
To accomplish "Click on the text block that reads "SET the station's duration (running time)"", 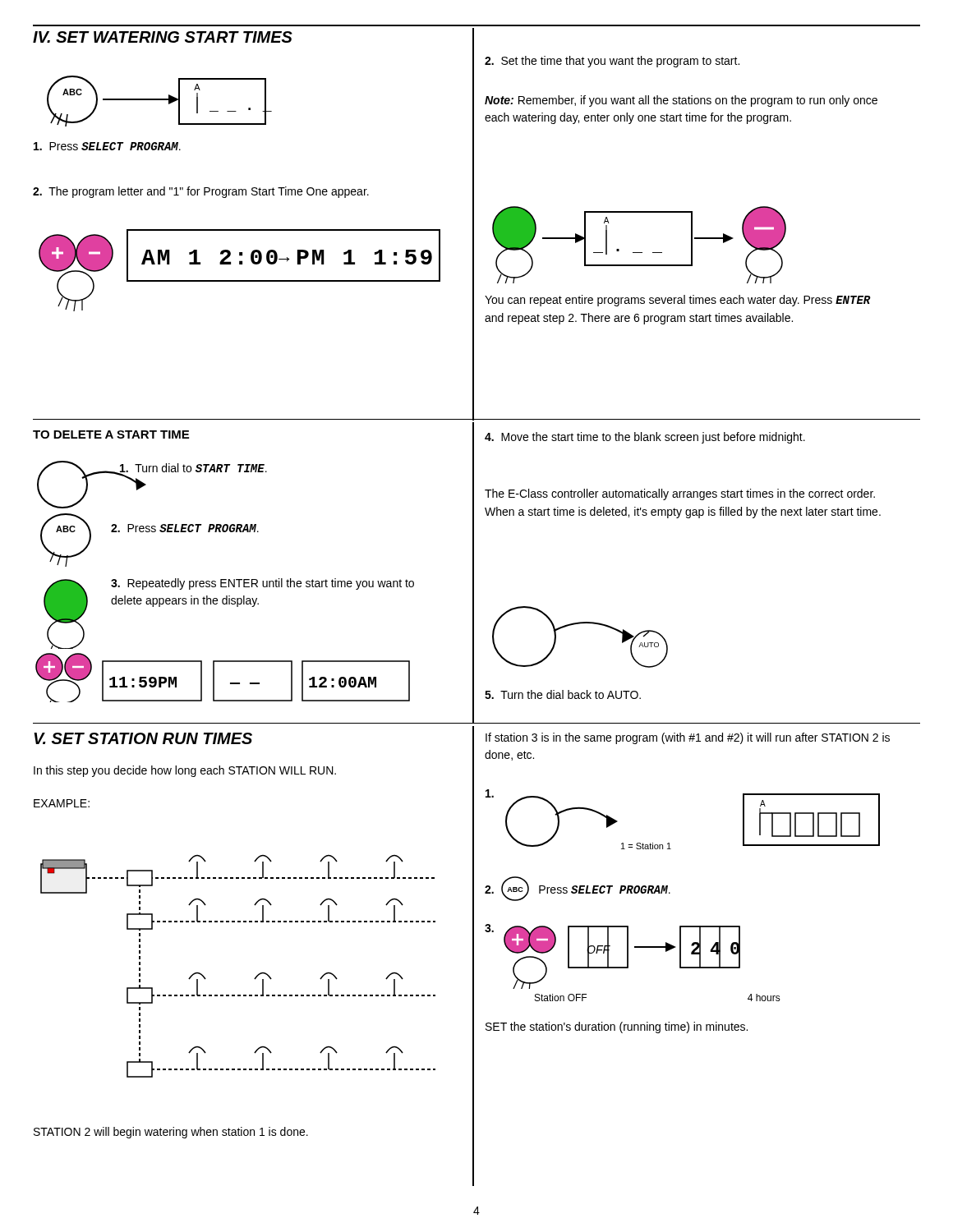I will 617,1027.
